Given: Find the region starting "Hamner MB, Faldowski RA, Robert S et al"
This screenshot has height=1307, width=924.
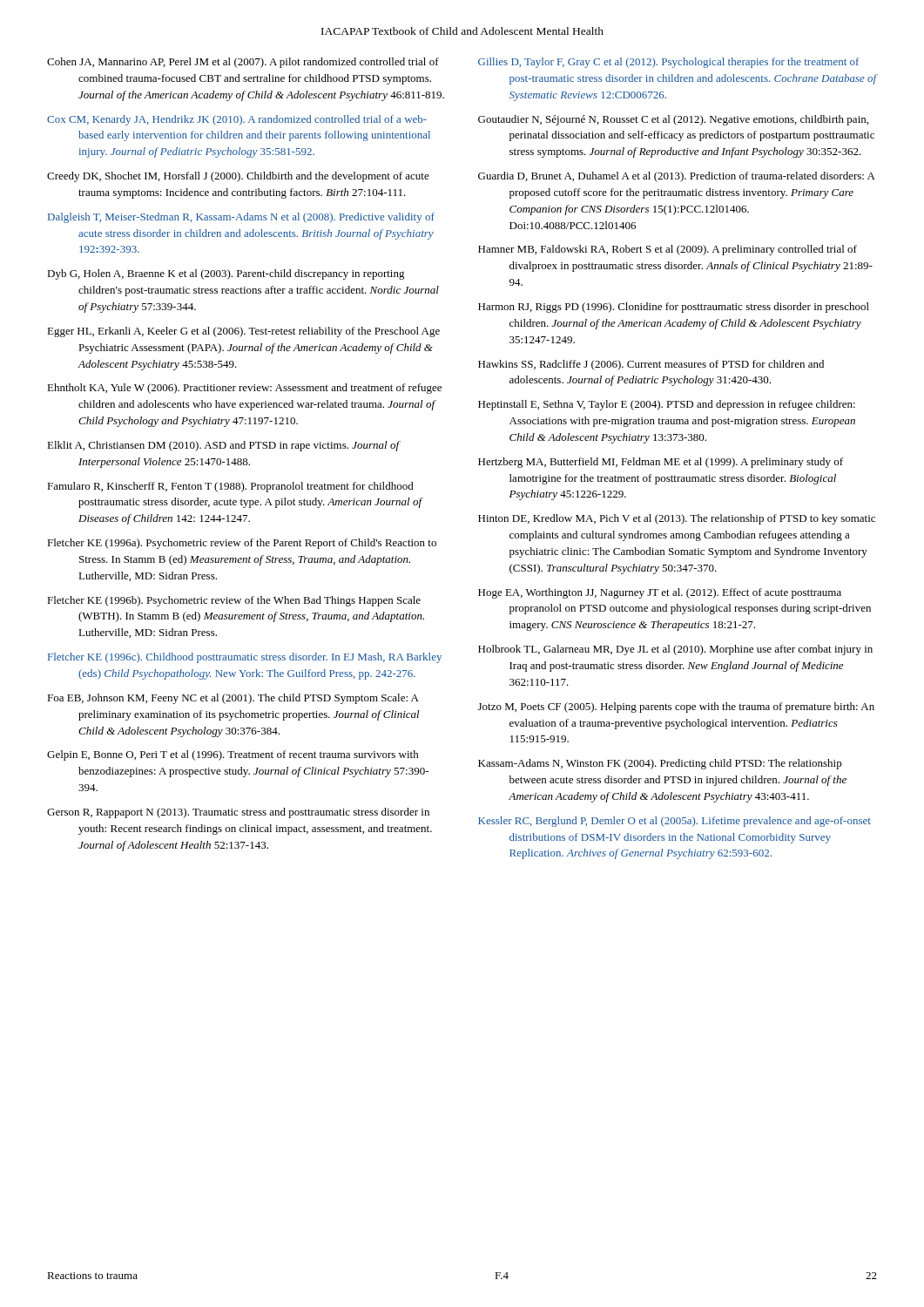Looking at the screenshot, I should tap(675, 266).
